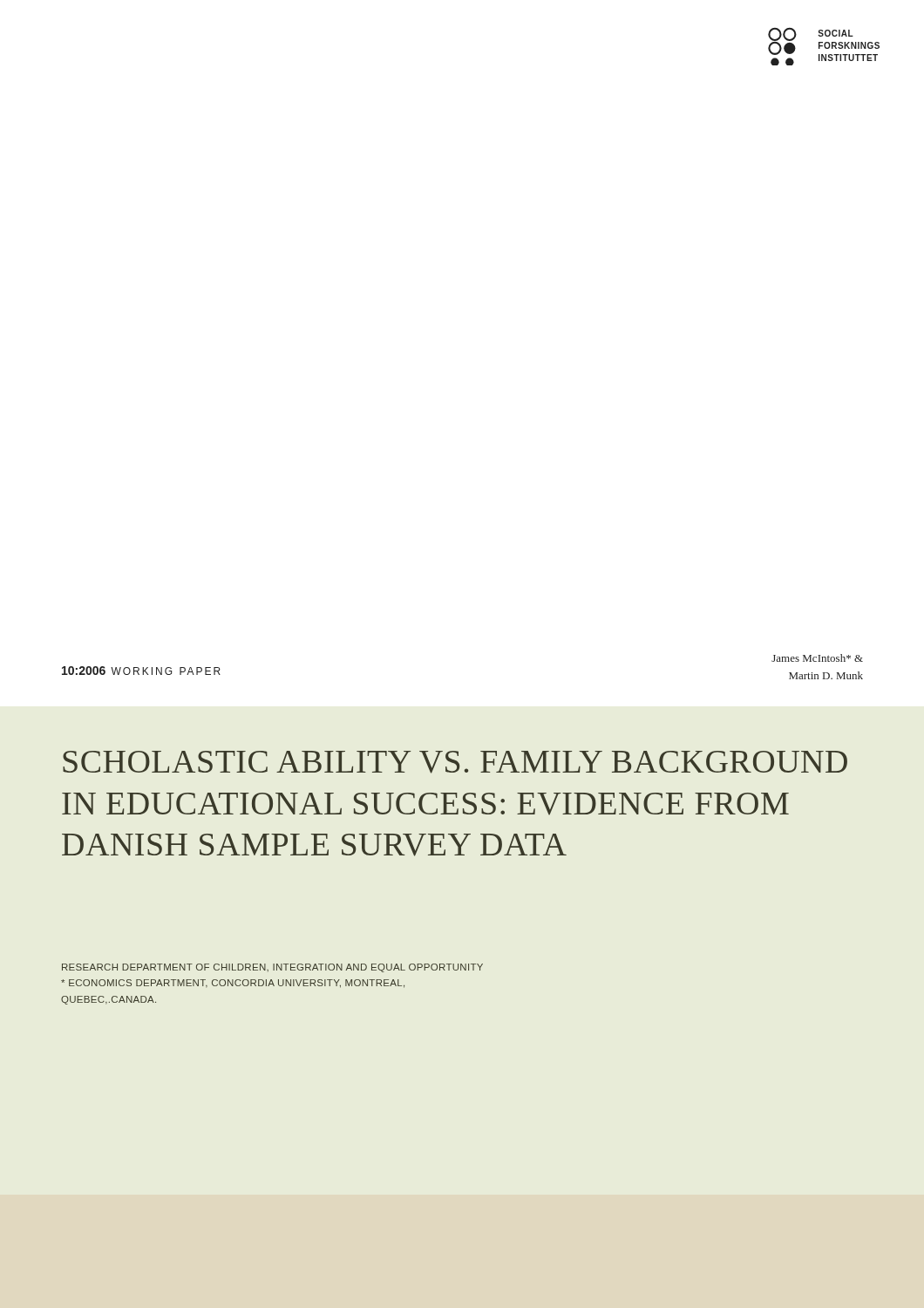Image resolution: width=924 pixels, height=1308 pixels.
Task: Locate the logo
Action: pos(823,46)
